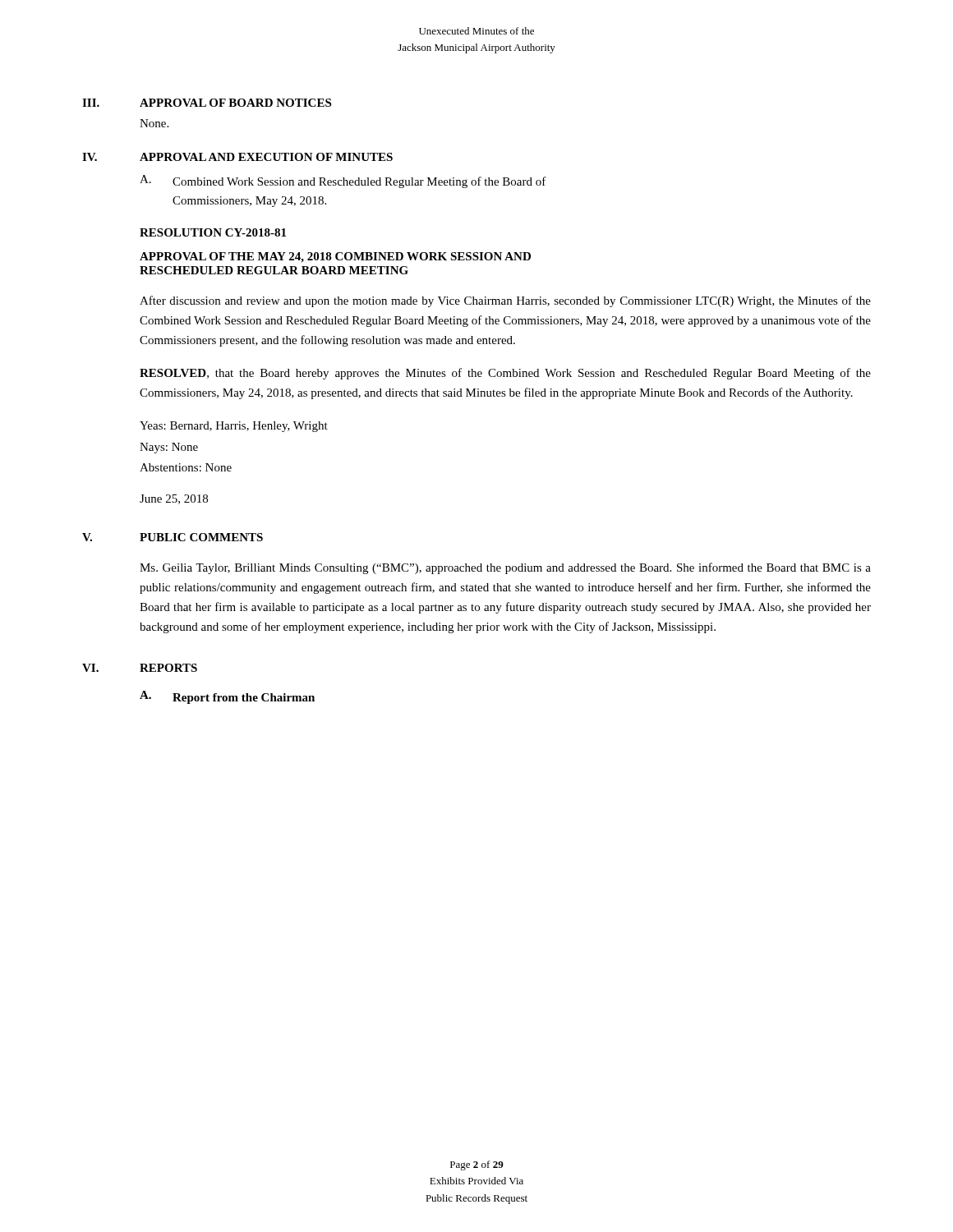Find the region starting "IV. APPROVAL AND EXECUTION OF MINUTES"
Viewport: 953px width, 1232px height.
pos(238,157)
